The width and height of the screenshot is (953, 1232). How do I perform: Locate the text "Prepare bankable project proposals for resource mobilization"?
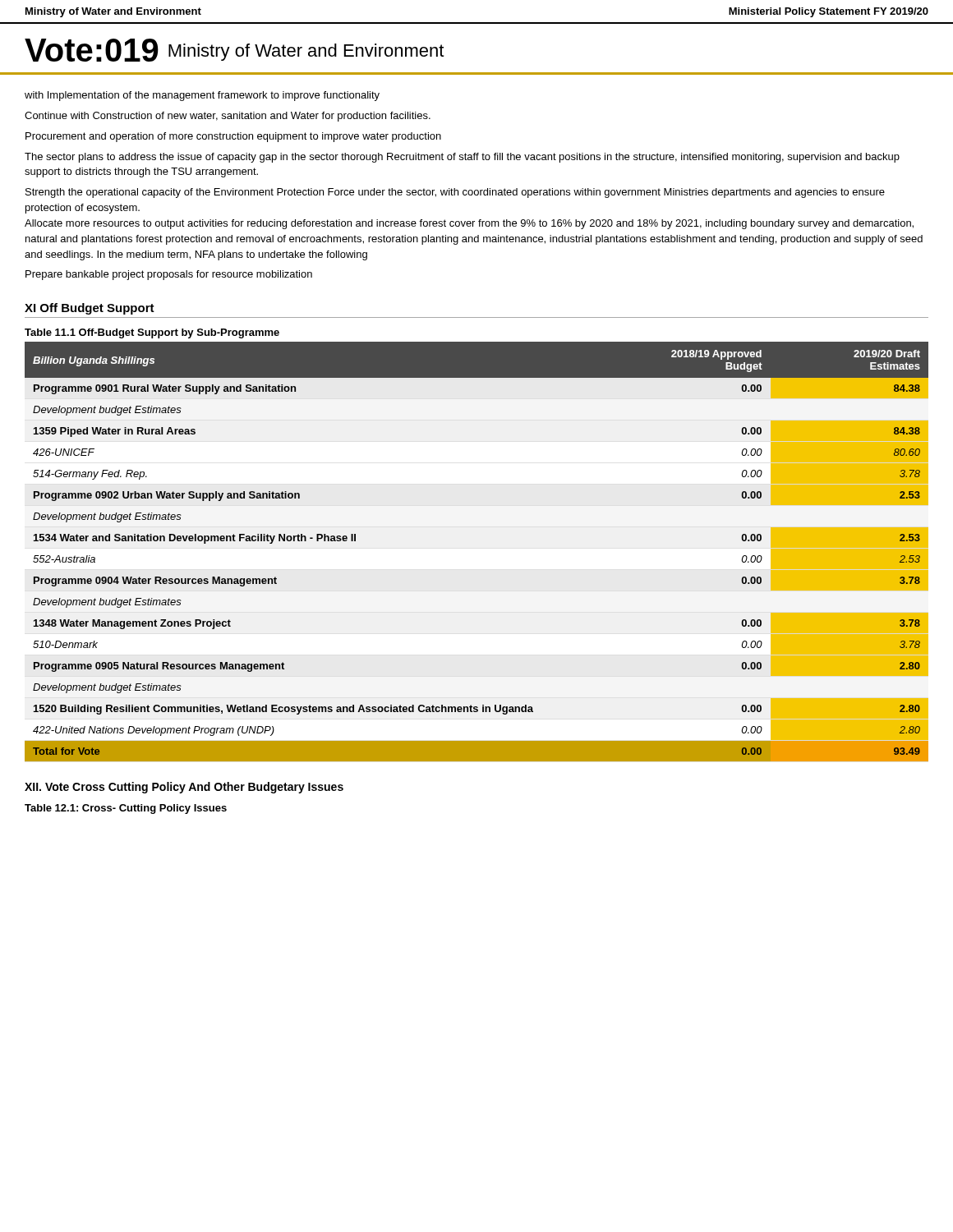click(x=169, y=274)
